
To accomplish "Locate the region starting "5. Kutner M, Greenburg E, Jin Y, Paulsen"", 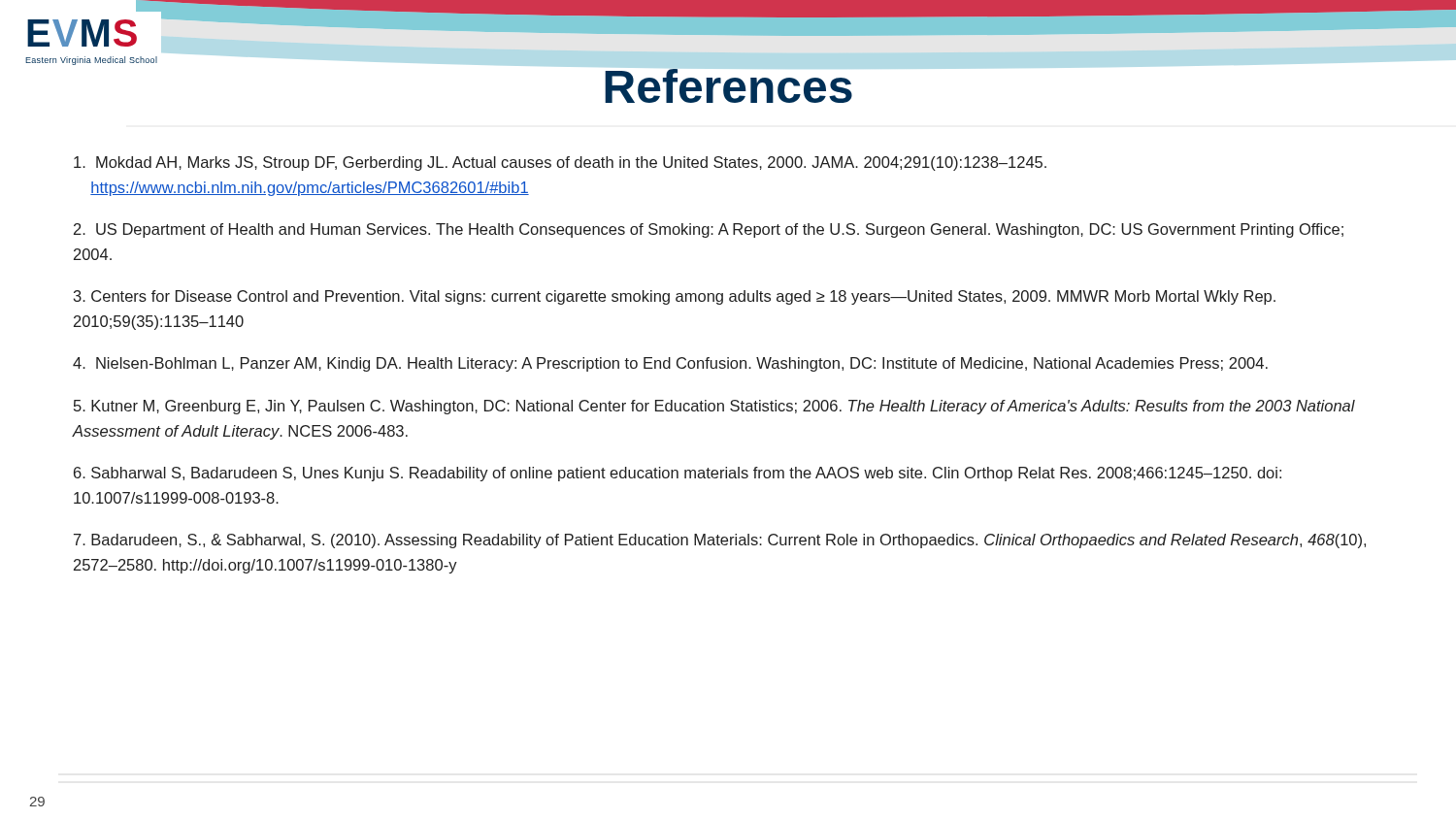I will [714, 418].
